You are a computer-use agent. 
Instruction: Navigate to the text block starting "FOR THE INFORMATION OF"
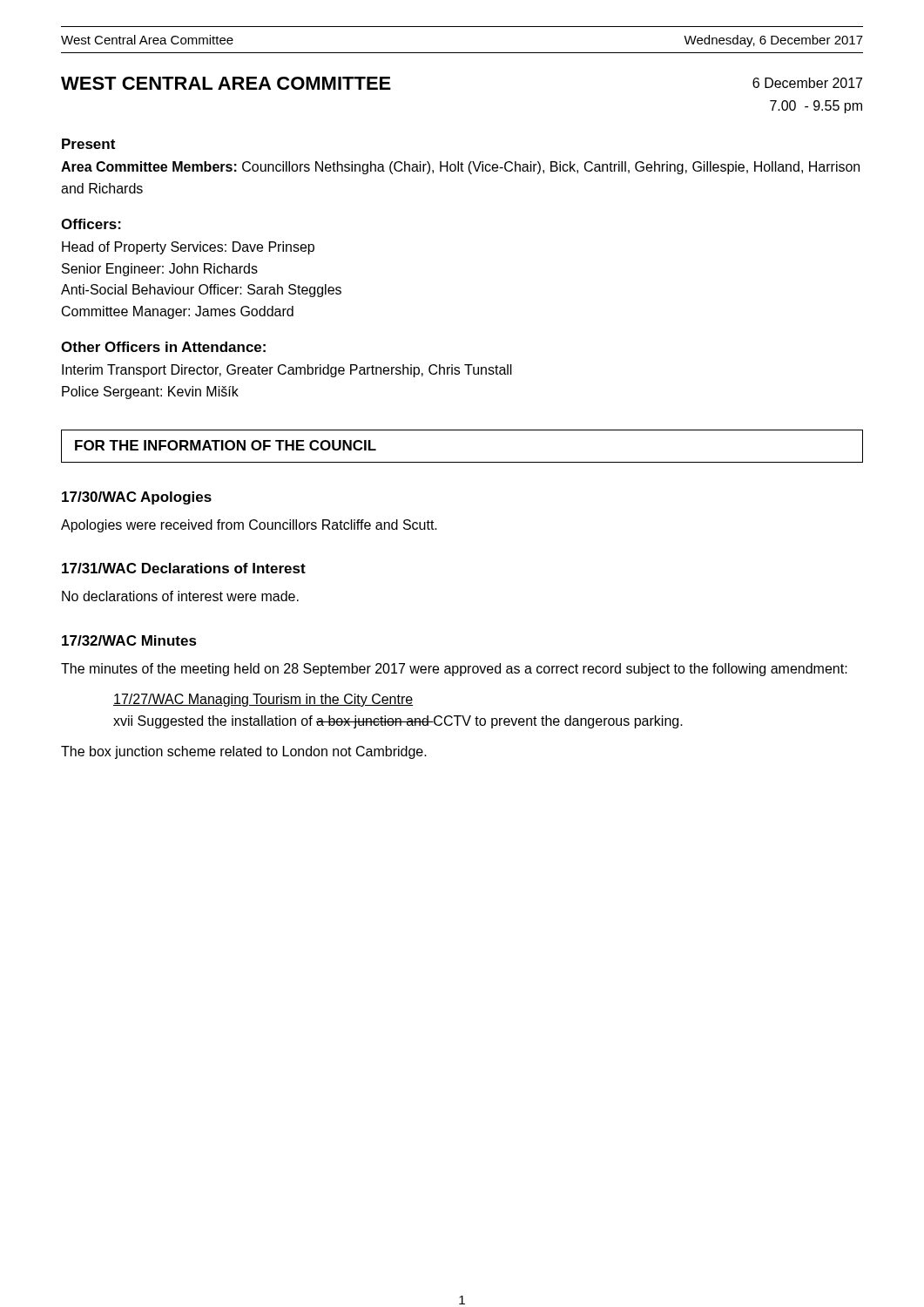(225, 445)
